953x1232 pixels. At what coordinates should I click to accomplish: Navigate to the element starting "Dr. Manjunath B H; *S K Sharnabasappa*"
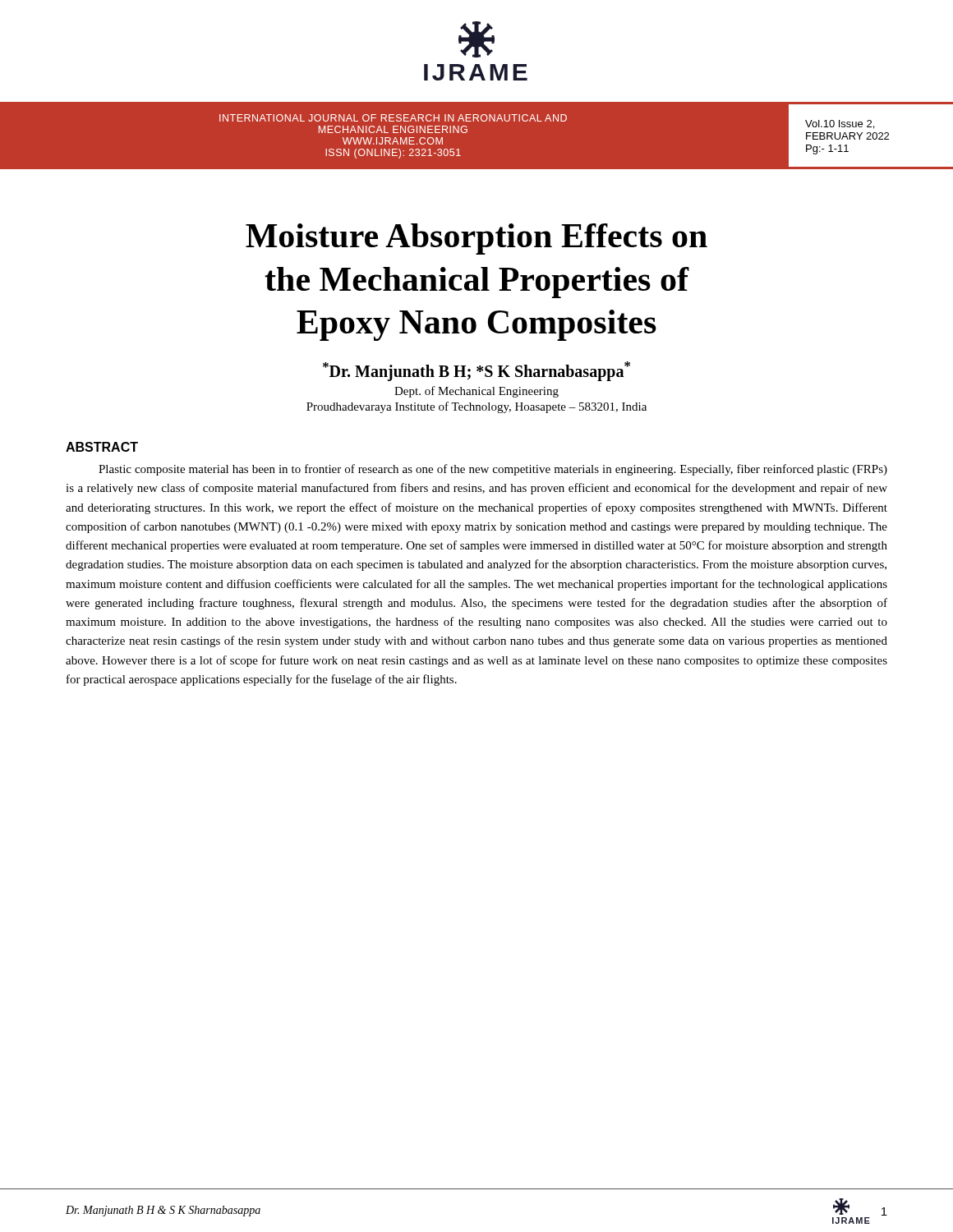476,386
